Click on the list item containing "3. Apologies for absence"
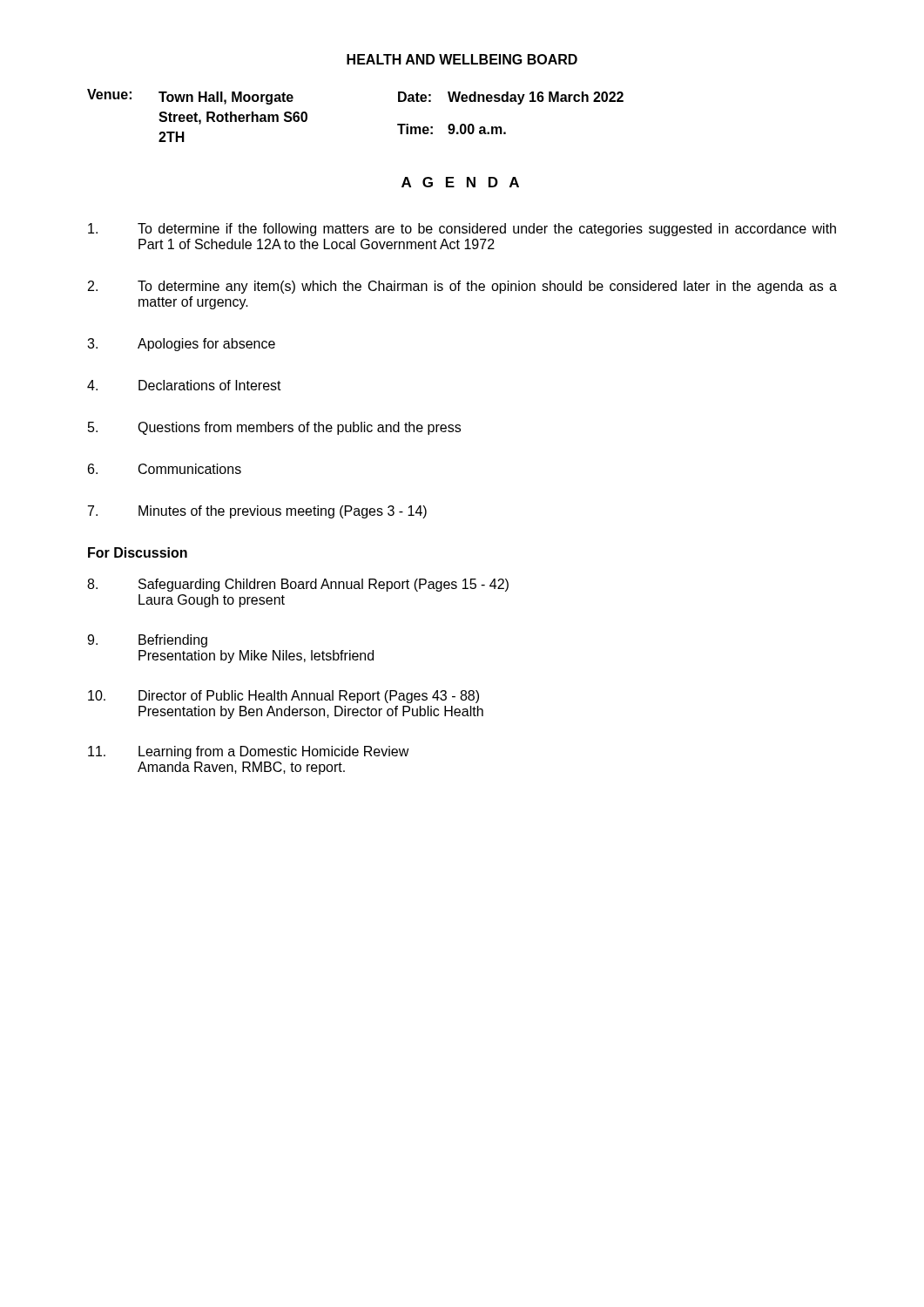Screen dimensions: 1307x924 click(x=181, y=345)
